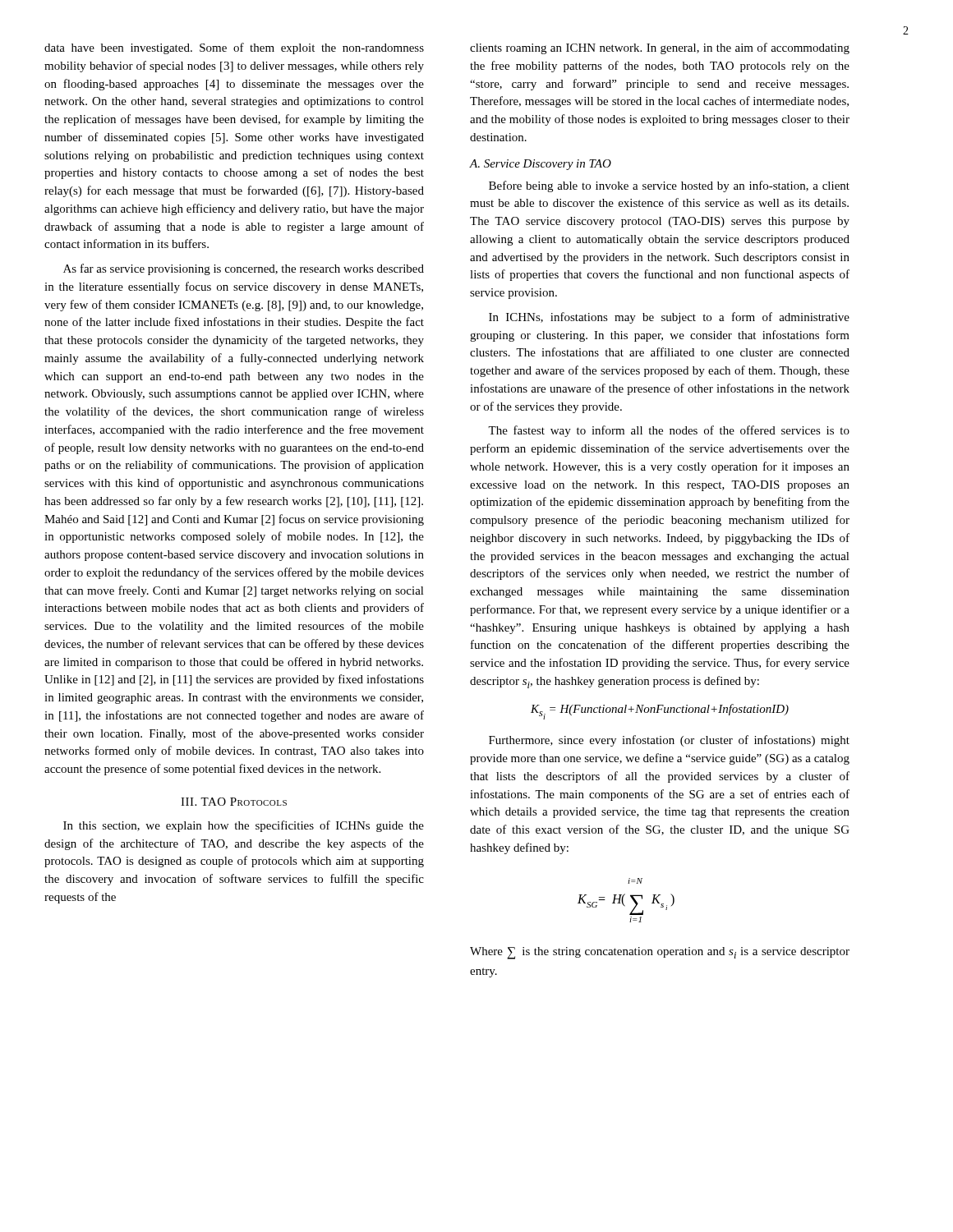
Task: Navigate to the text starting "Furthermore, since every infostation (or cluster of infostations)"
Action: point(660,795)
